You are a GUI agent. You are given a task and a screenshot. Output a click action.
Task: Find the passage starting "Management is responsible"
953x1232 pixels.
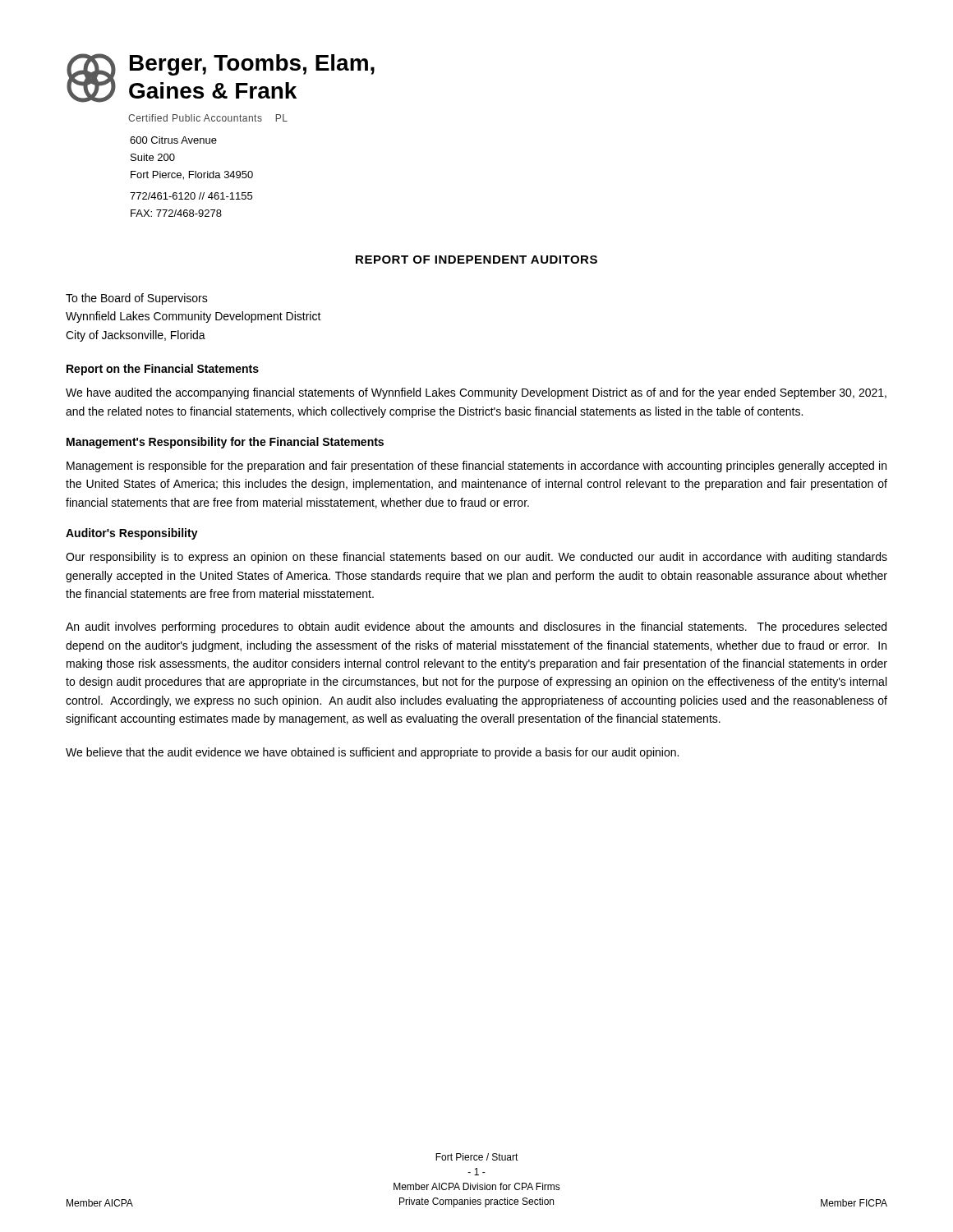[x=476, y=484]
